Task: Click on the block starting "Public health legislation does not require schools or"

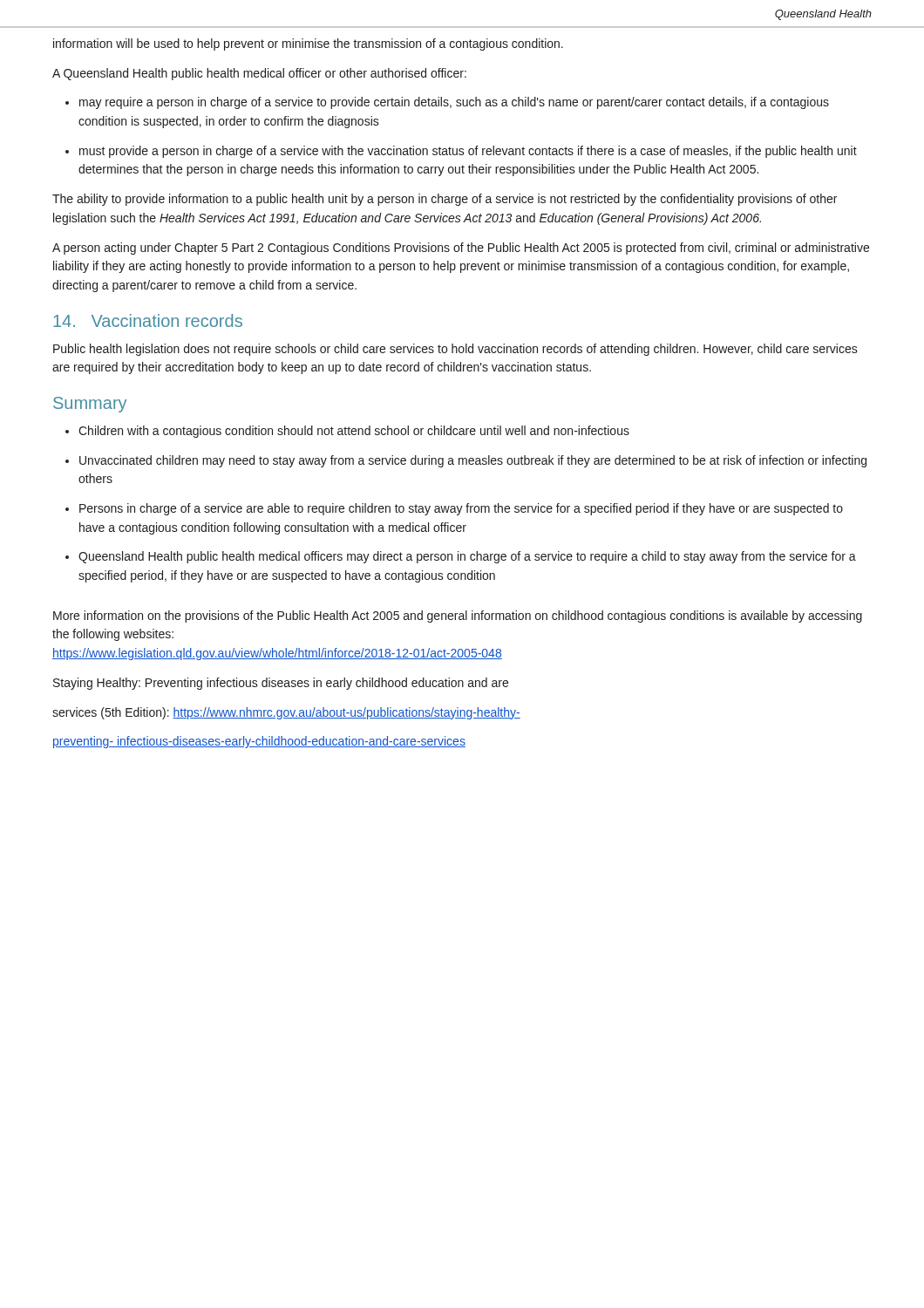Action: click(x=462, y=359)
